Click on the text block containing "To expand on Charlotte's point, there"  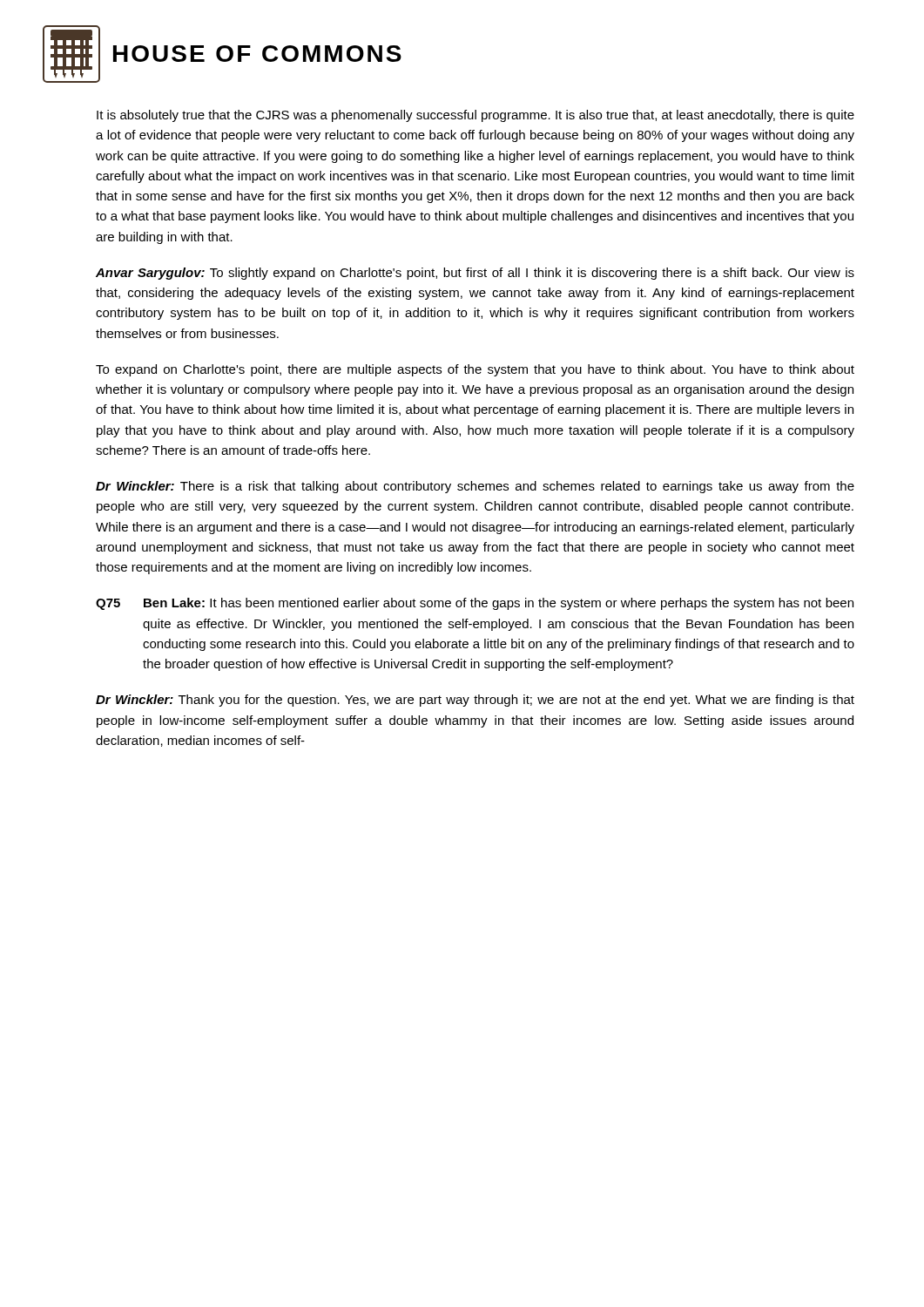475,409
